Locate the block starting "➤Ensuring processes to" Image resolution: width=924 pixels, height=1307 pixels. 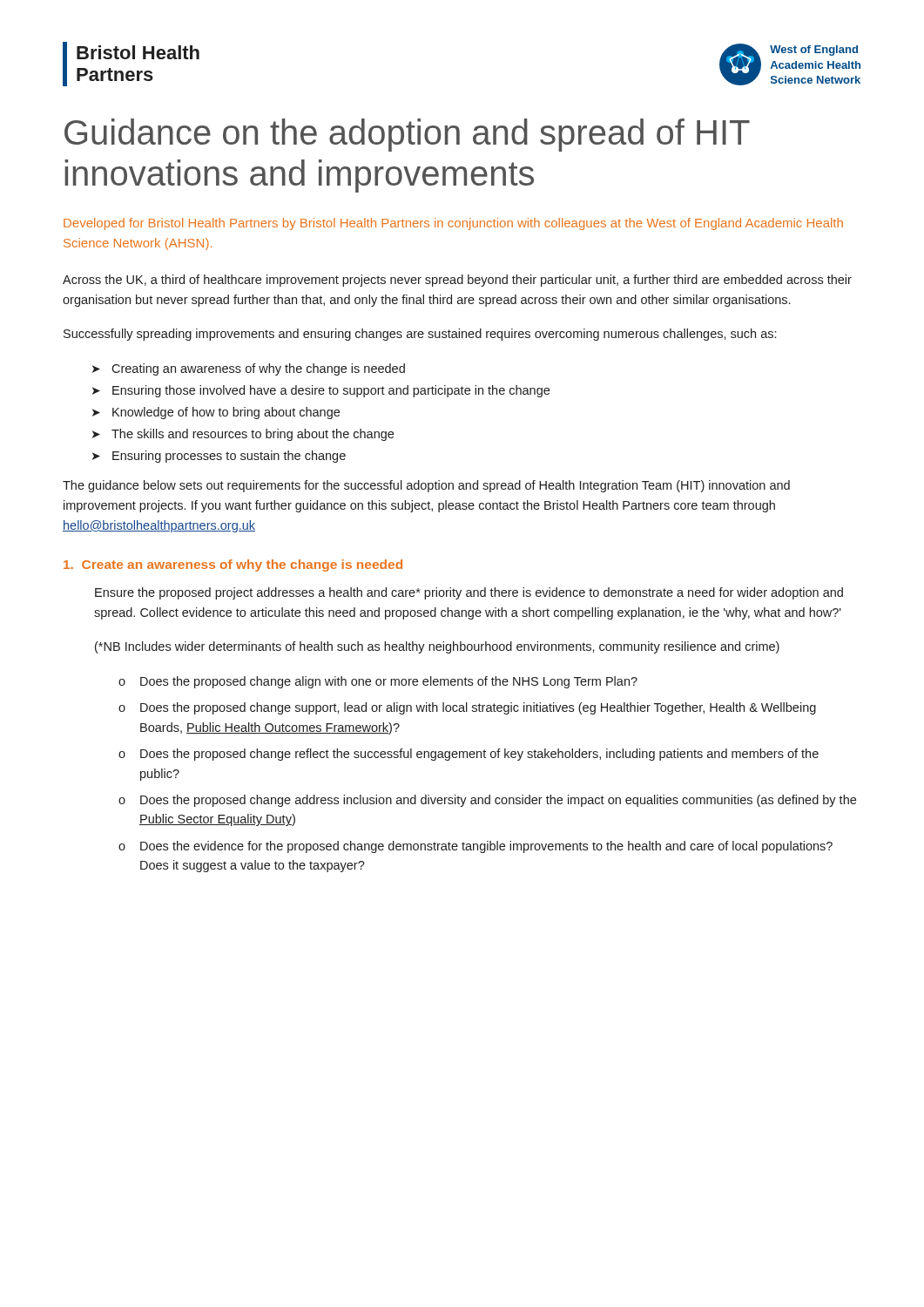click(x=218, y=457)
